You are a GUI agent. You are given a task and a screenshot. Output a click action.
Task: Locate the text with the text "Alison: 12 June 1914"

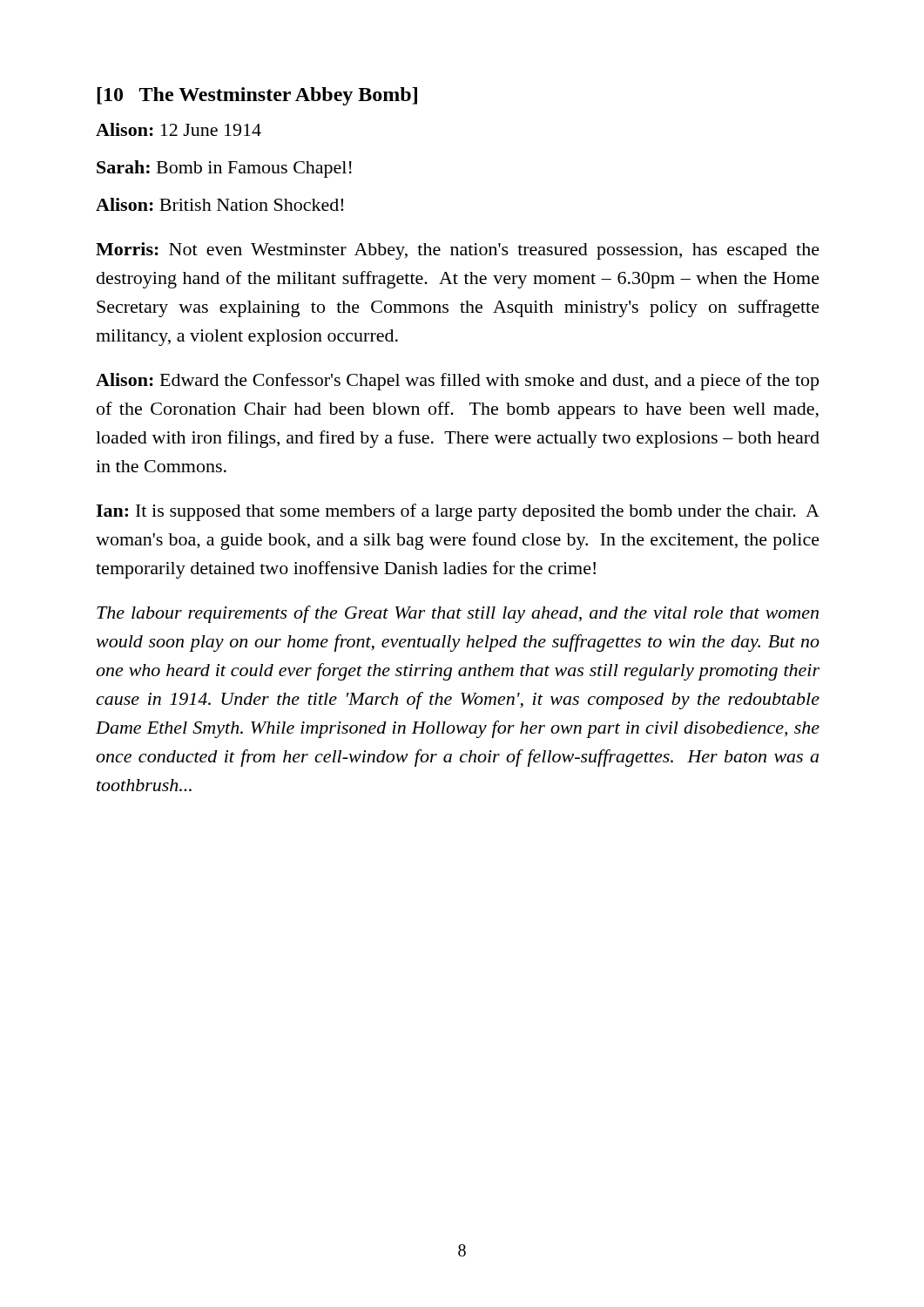(179, 129)
